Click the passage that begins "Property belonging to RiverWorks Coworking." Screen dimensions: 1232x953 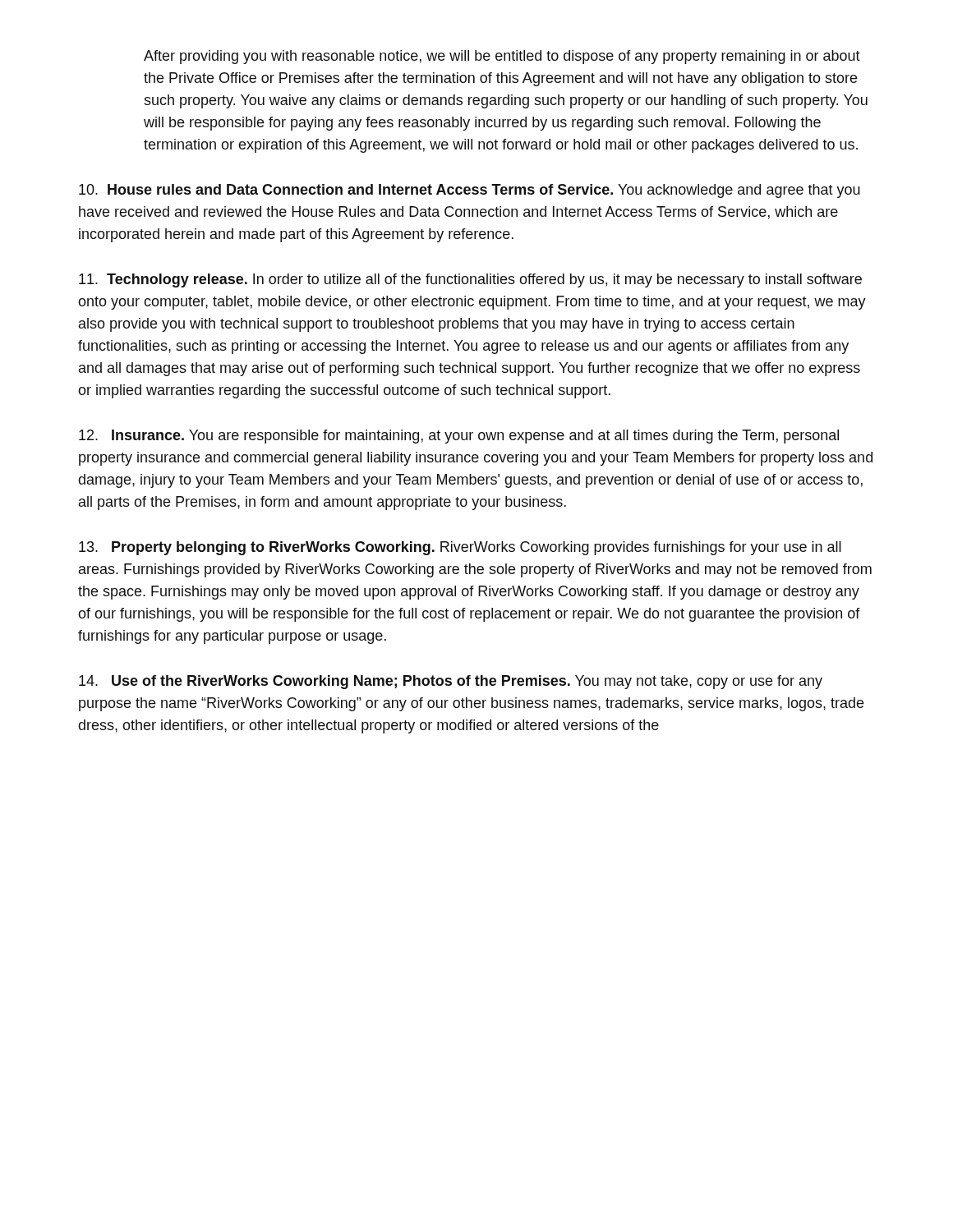[475, 591]
